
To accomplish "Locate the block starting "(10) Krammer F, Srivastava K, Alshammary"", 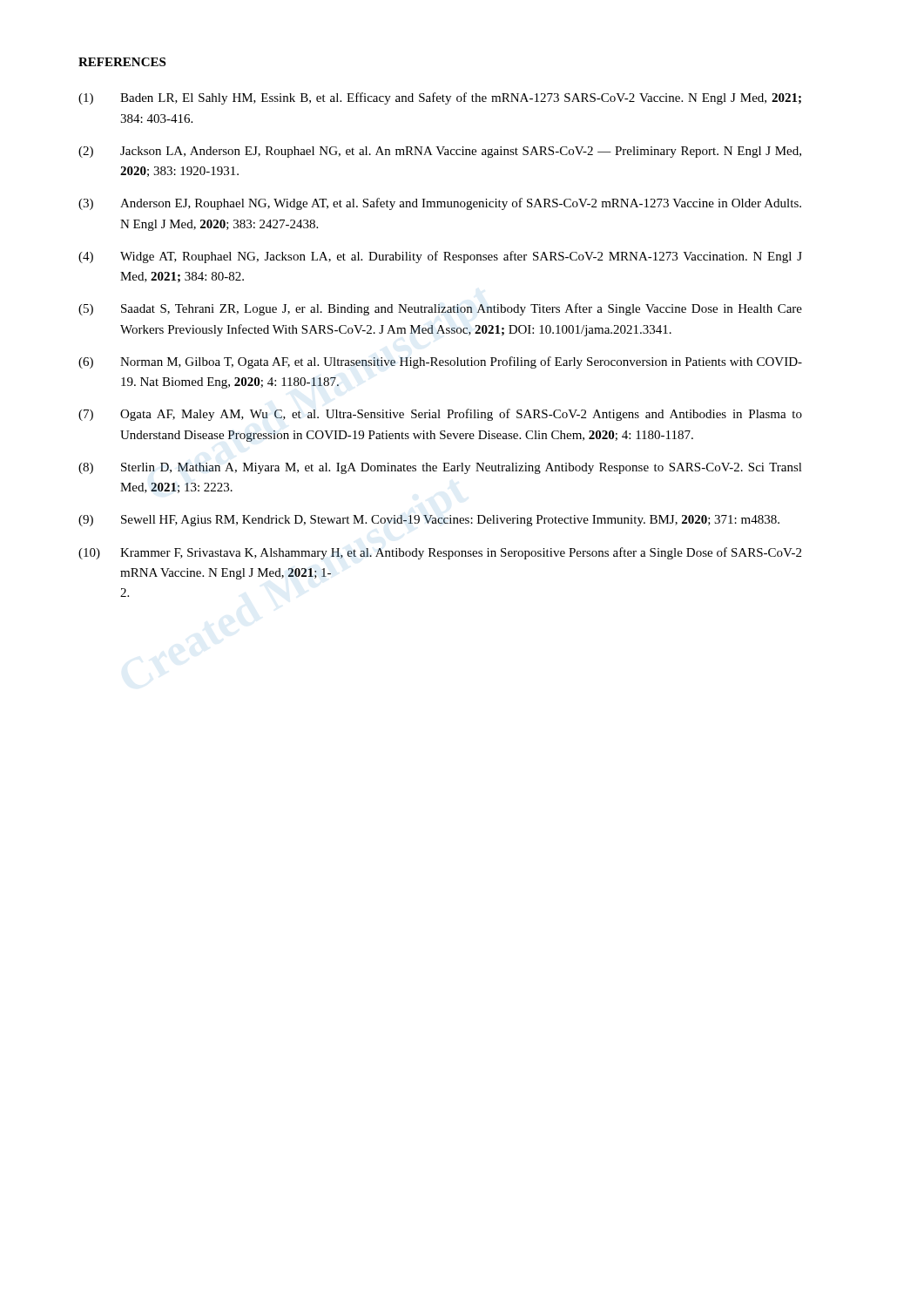I will point(440,553).
